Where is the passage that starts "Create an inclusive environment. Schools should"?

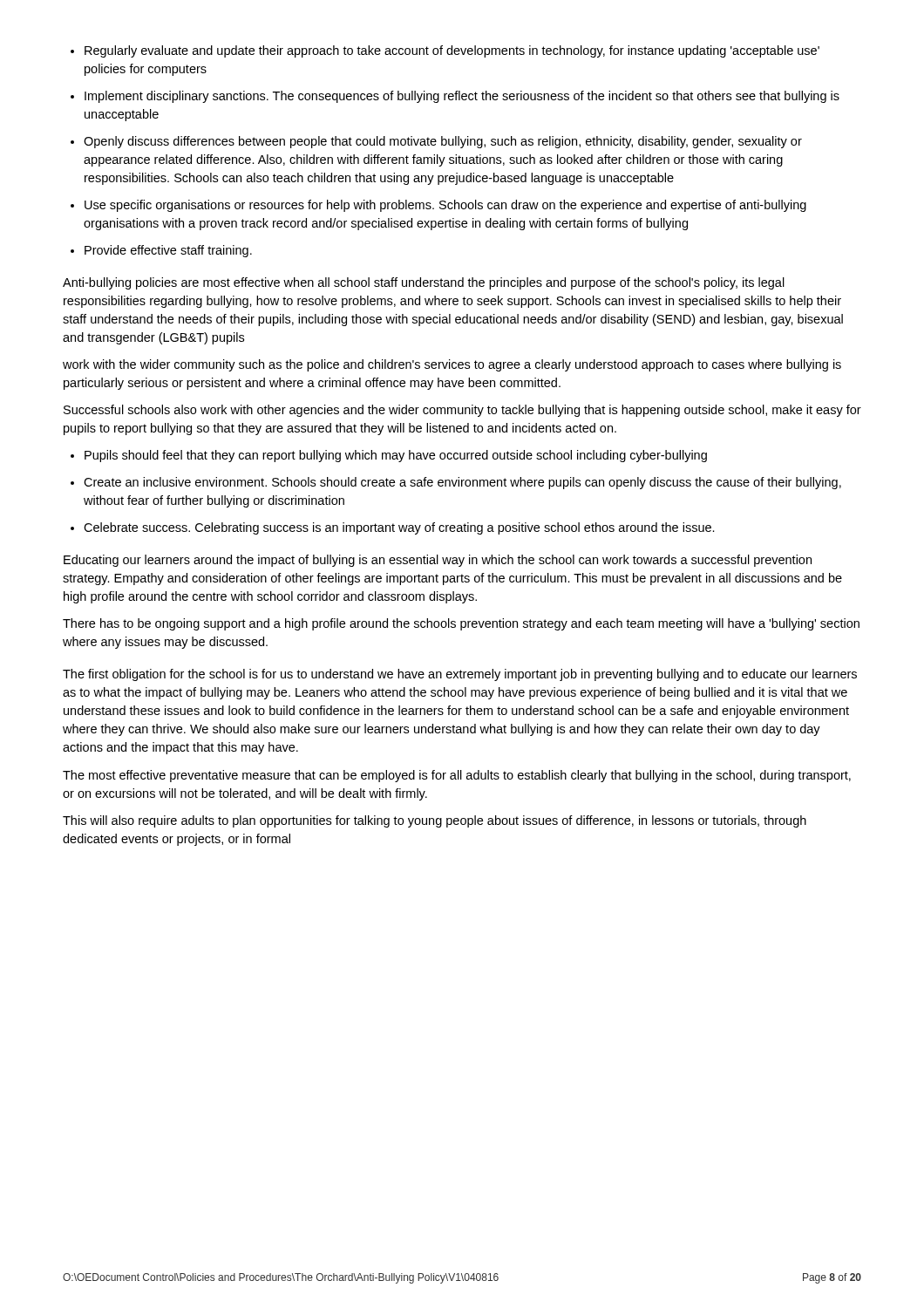pyautogui.click(x=462, y=492)
